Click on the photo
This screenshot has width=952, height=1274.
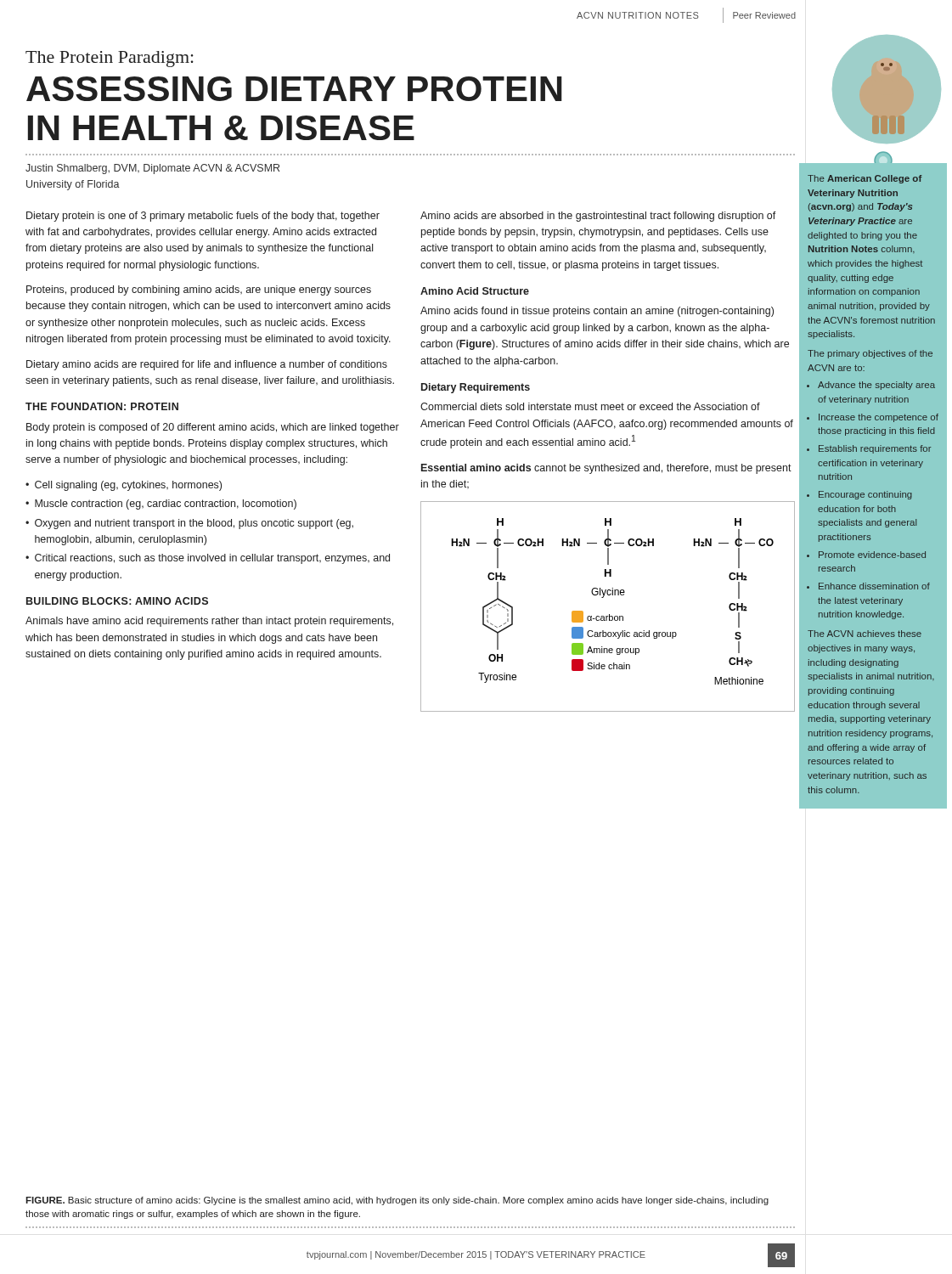point(887,89)
